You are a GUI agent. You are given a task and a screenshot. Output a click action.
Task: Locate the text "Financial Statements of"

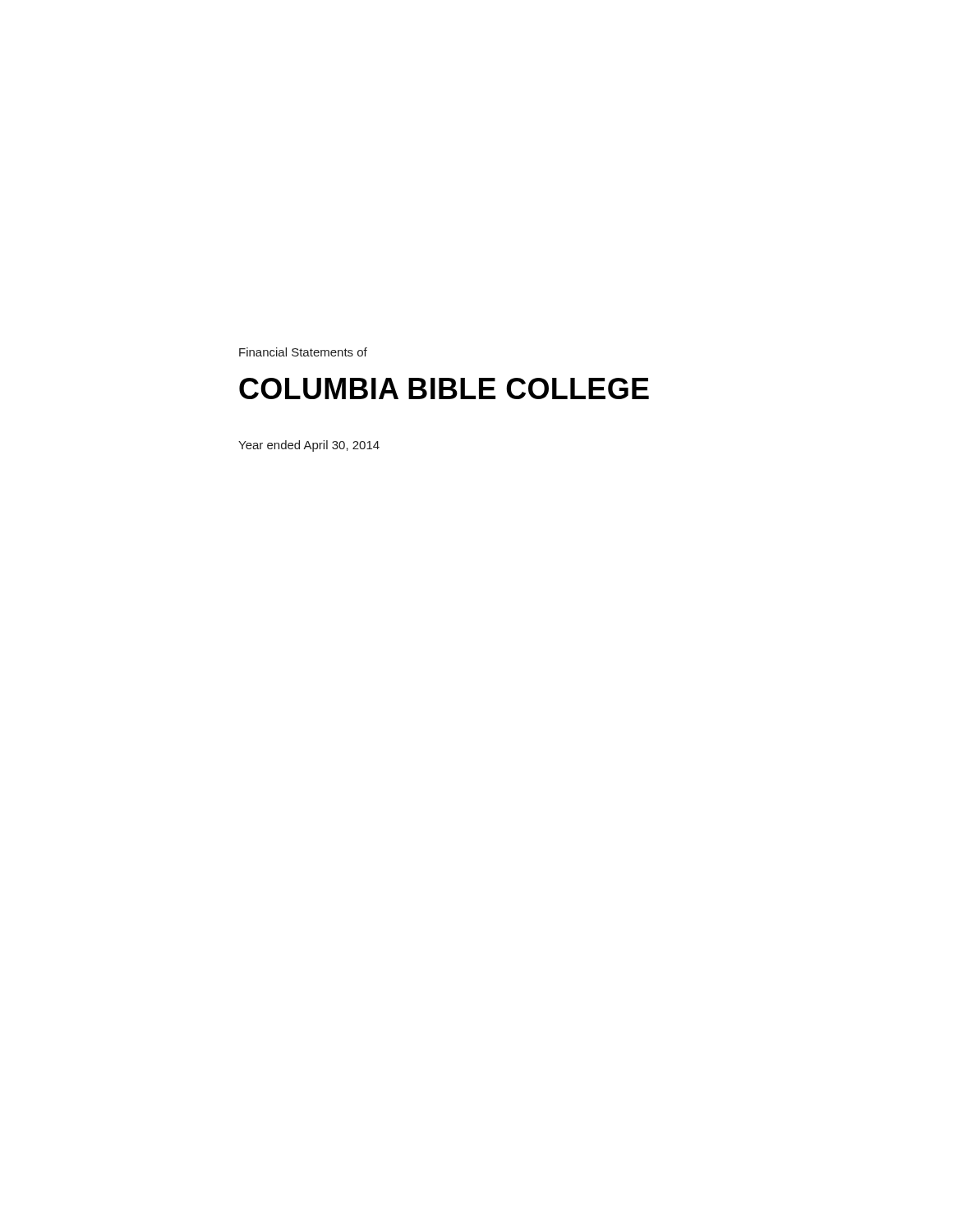click(303, 352)
